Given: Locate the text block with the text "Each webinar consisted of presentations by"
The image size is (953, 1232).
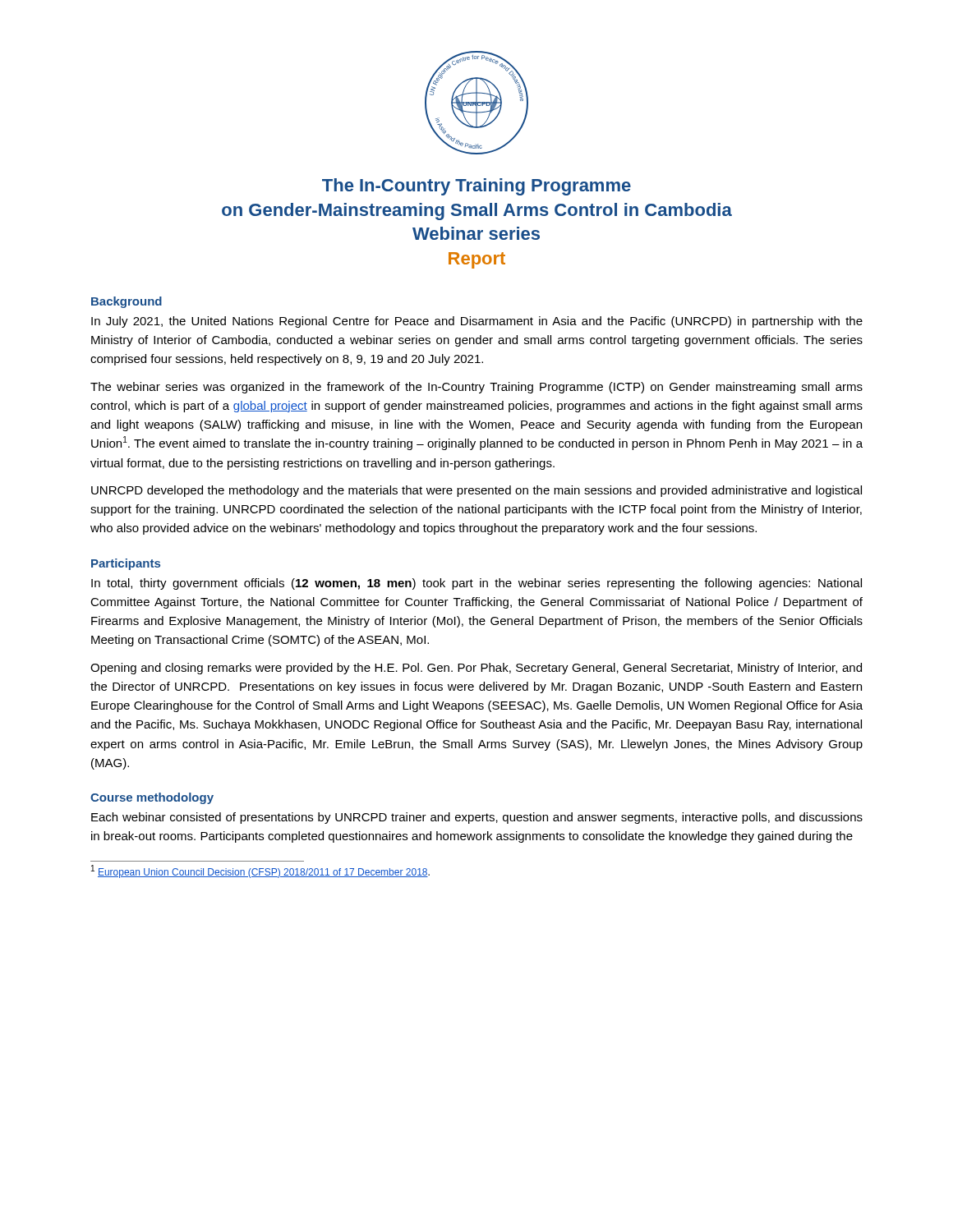Looking at the screenshot, I should click(476, 826).
